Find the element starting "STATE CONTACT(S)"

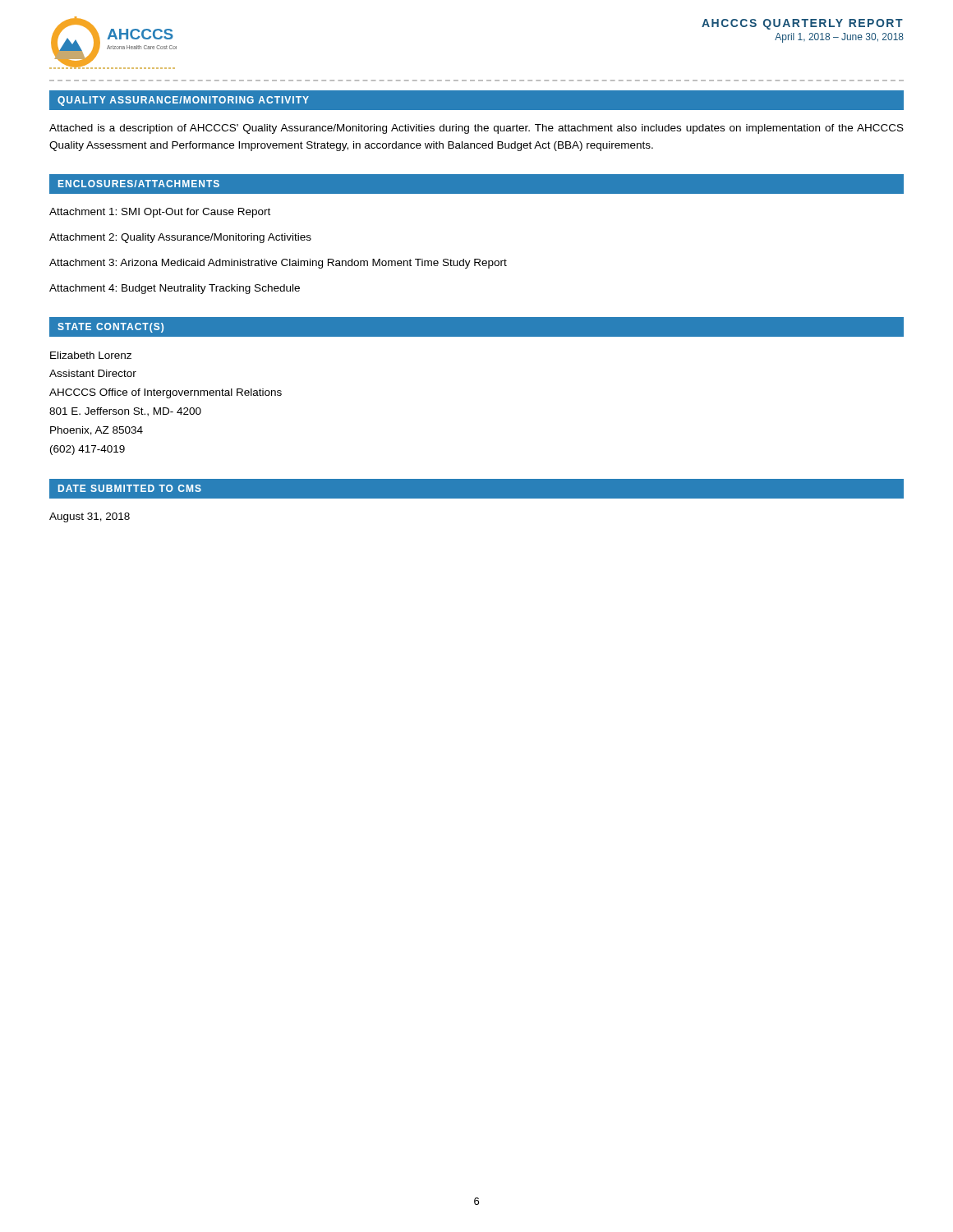pyautogui.click(x=111, y=327)
